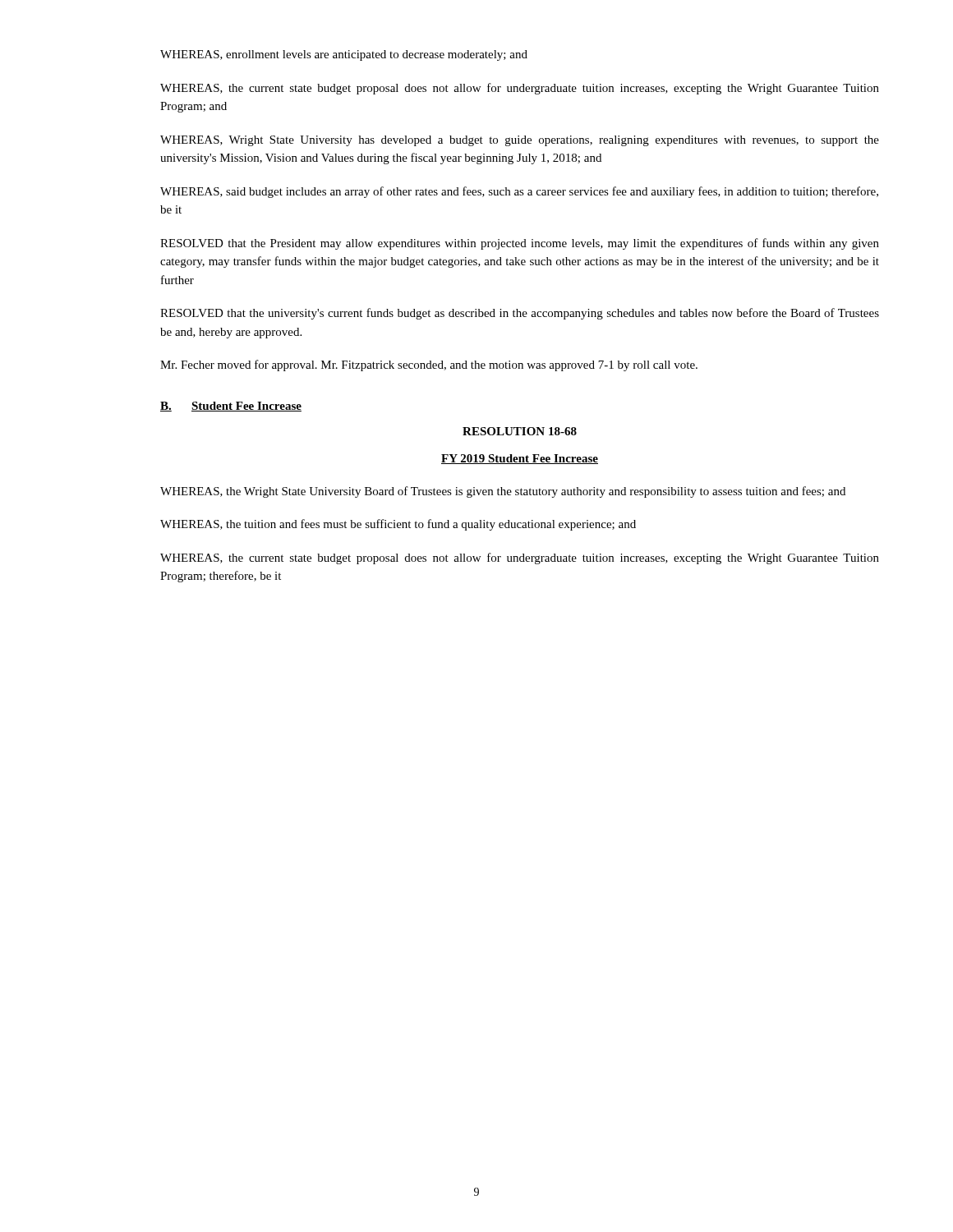This screenshot has height=1232, width=953.
Task: Locate the block of text that opens with "WHEREAS, enrollment levels are anticipated"
Action: (344, 54)
